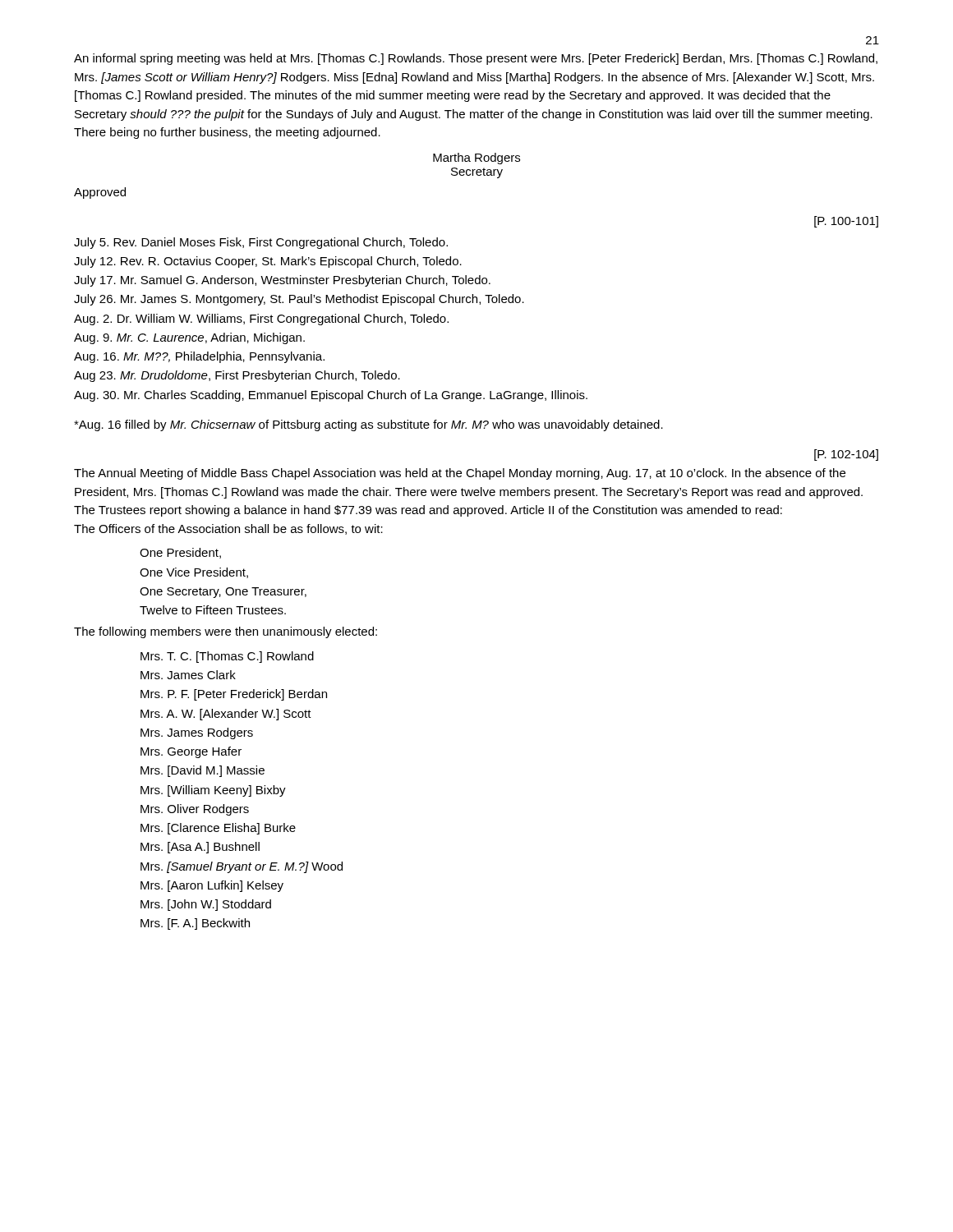The width and height of the screenshot is (953, 1232).
Task: Select the text starting "Mrs. [Aaron Lufkin] Kelsey"
Action: 212,886
